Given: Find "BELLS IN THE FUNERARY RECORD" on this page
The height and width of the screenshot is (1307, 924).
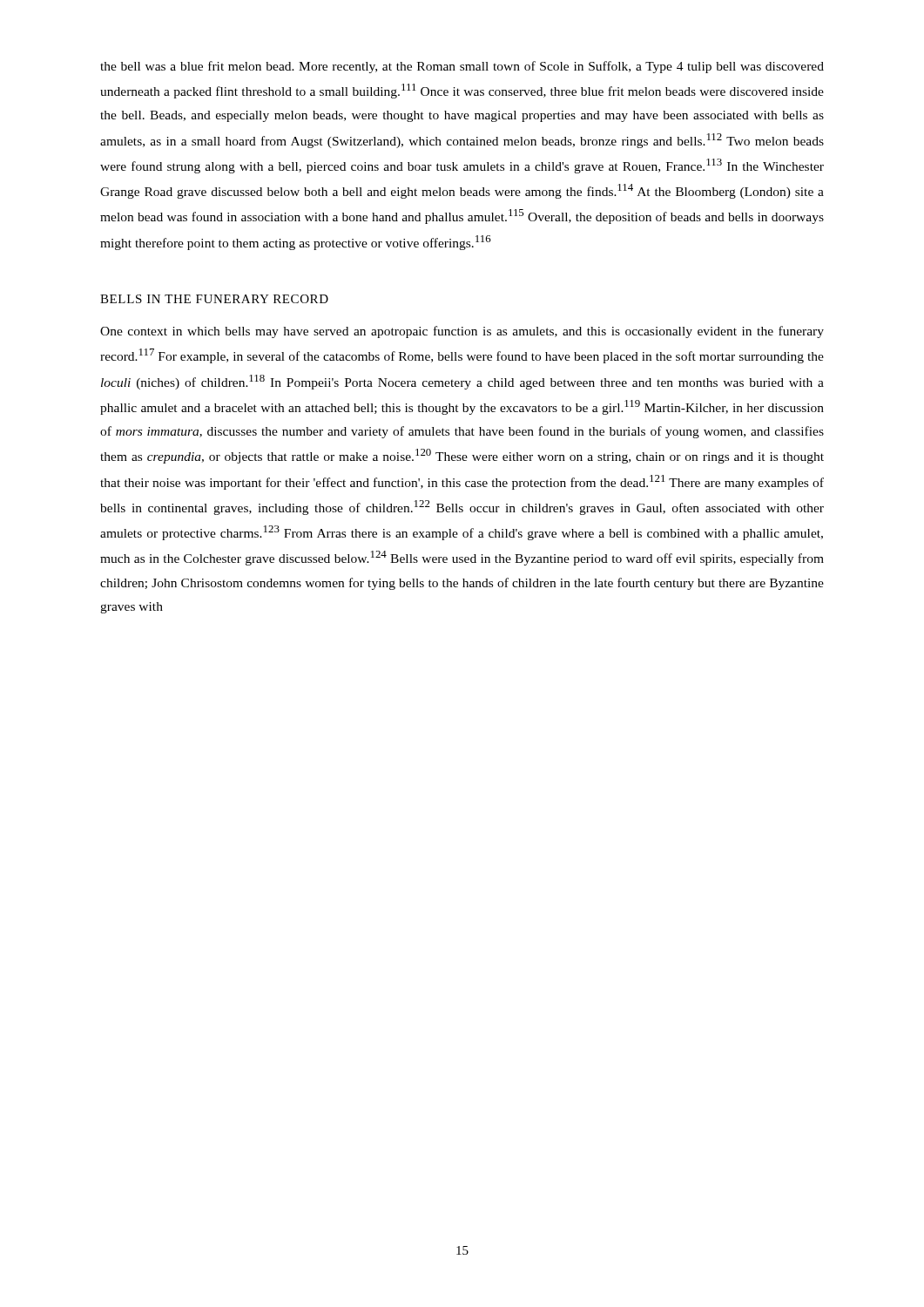Looking at the screenshot, I should point(215,299).
